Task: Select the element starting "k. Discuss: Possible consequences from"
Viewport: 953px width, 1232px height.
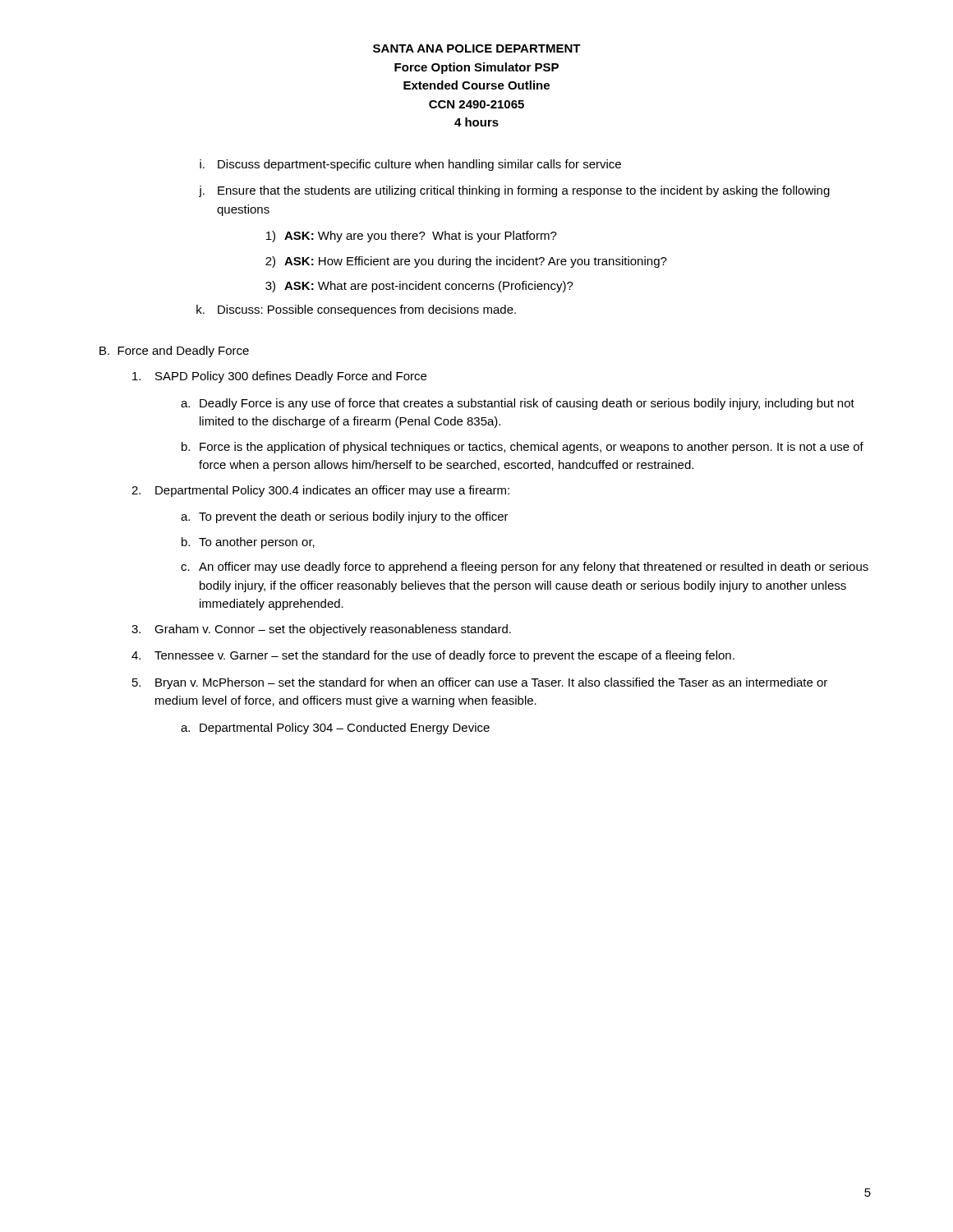Action: tap(526, 309)
